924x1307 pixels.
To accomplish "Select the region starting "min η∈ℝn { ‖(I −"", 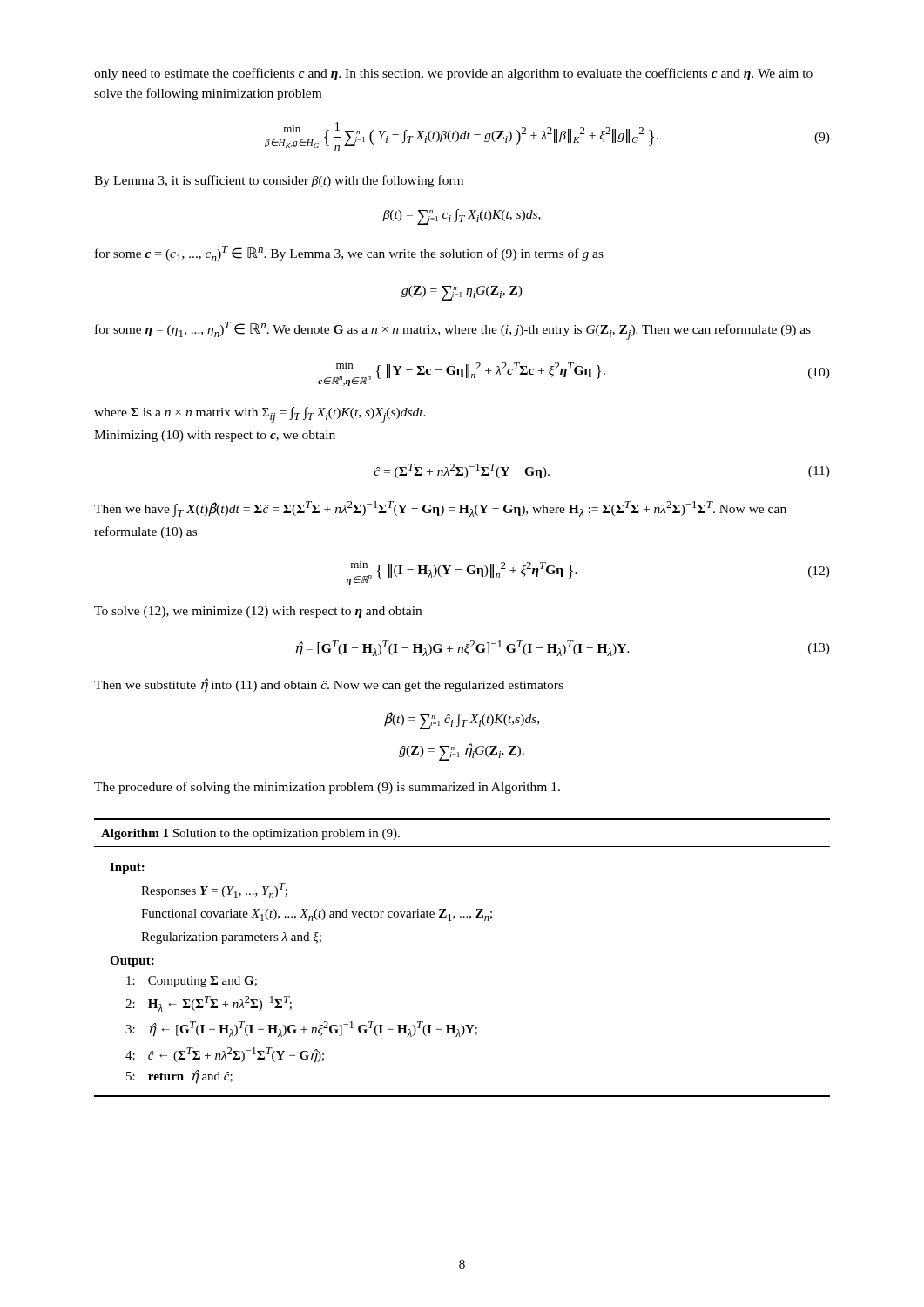I will [x=588, y=571].
